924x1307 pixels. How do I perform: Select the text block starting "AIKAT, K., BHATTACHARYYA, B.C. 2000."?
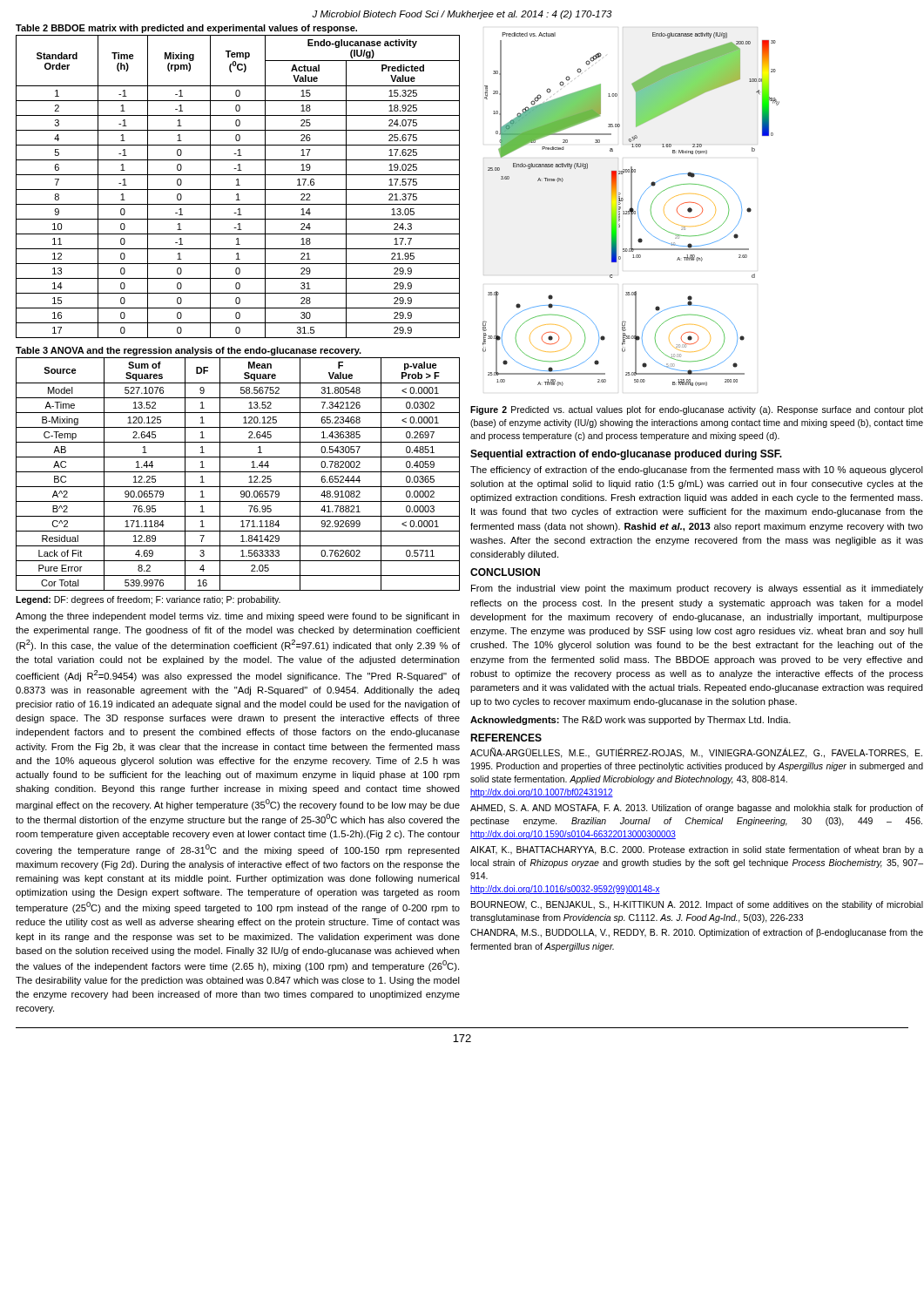click(697, 869)
